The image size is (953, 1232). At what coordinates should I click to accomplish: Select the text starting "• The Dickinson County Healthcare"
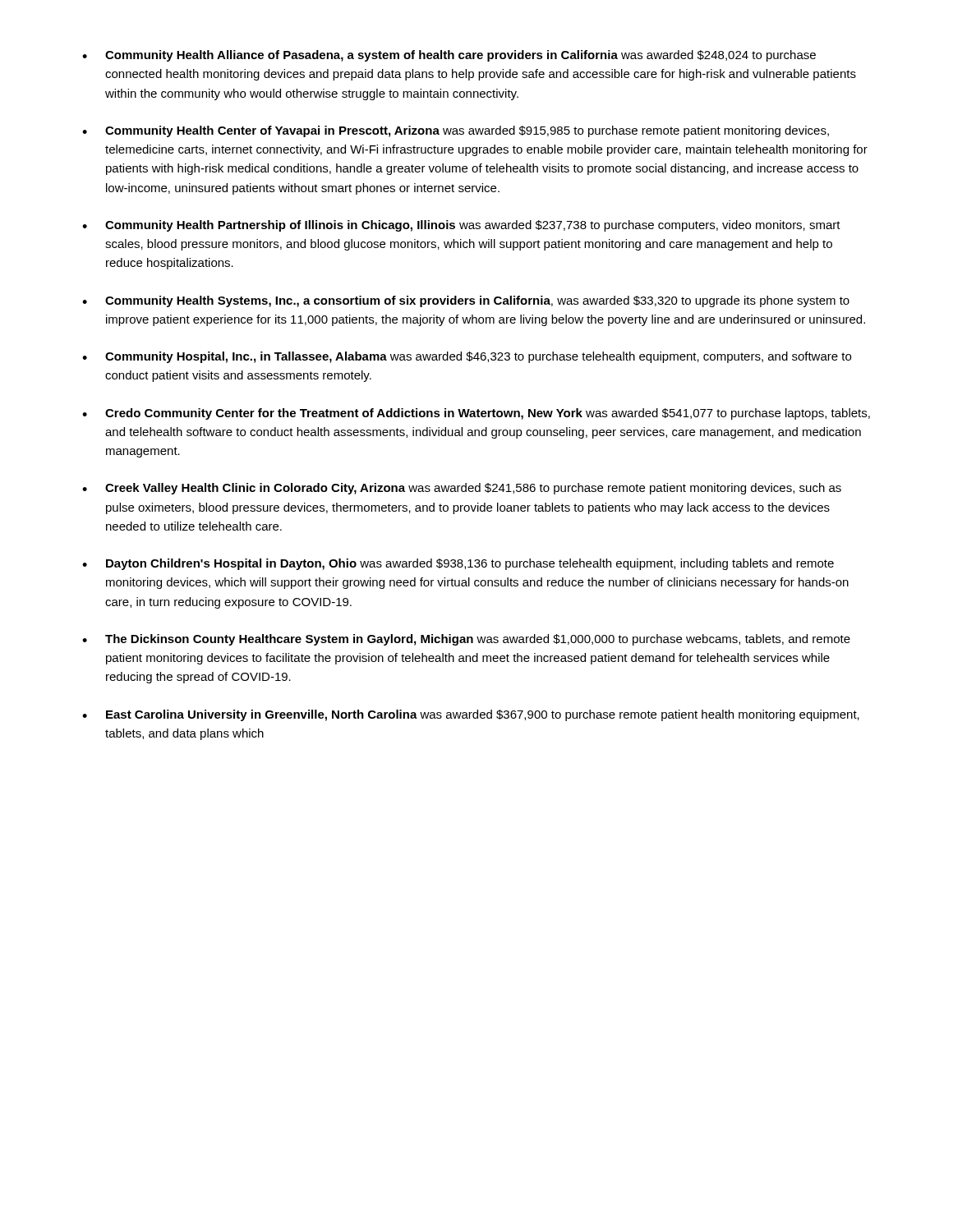[476, 658]
